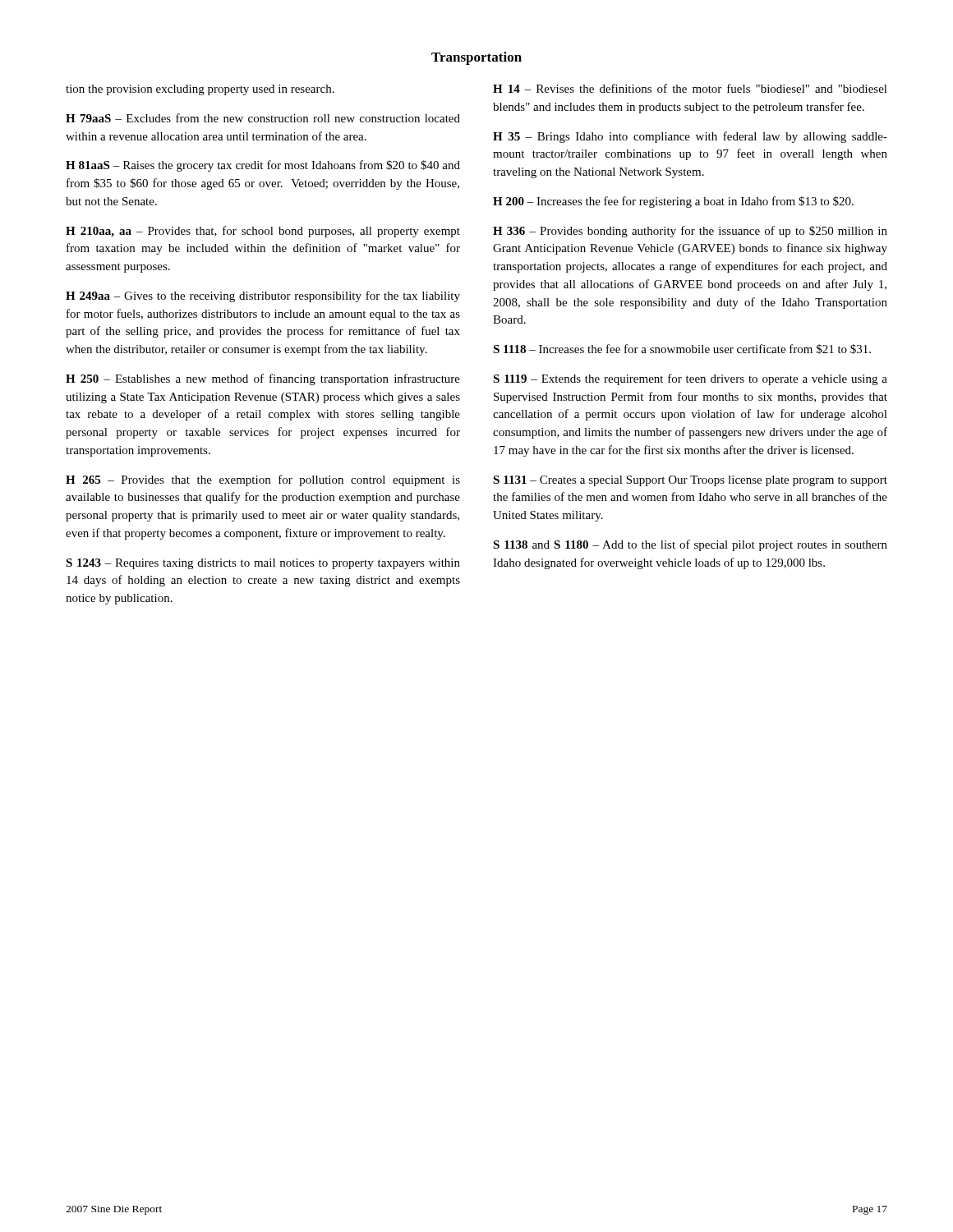
Task: Navigate to the region starting "S 1119 –"
Action: pos(690,414)
